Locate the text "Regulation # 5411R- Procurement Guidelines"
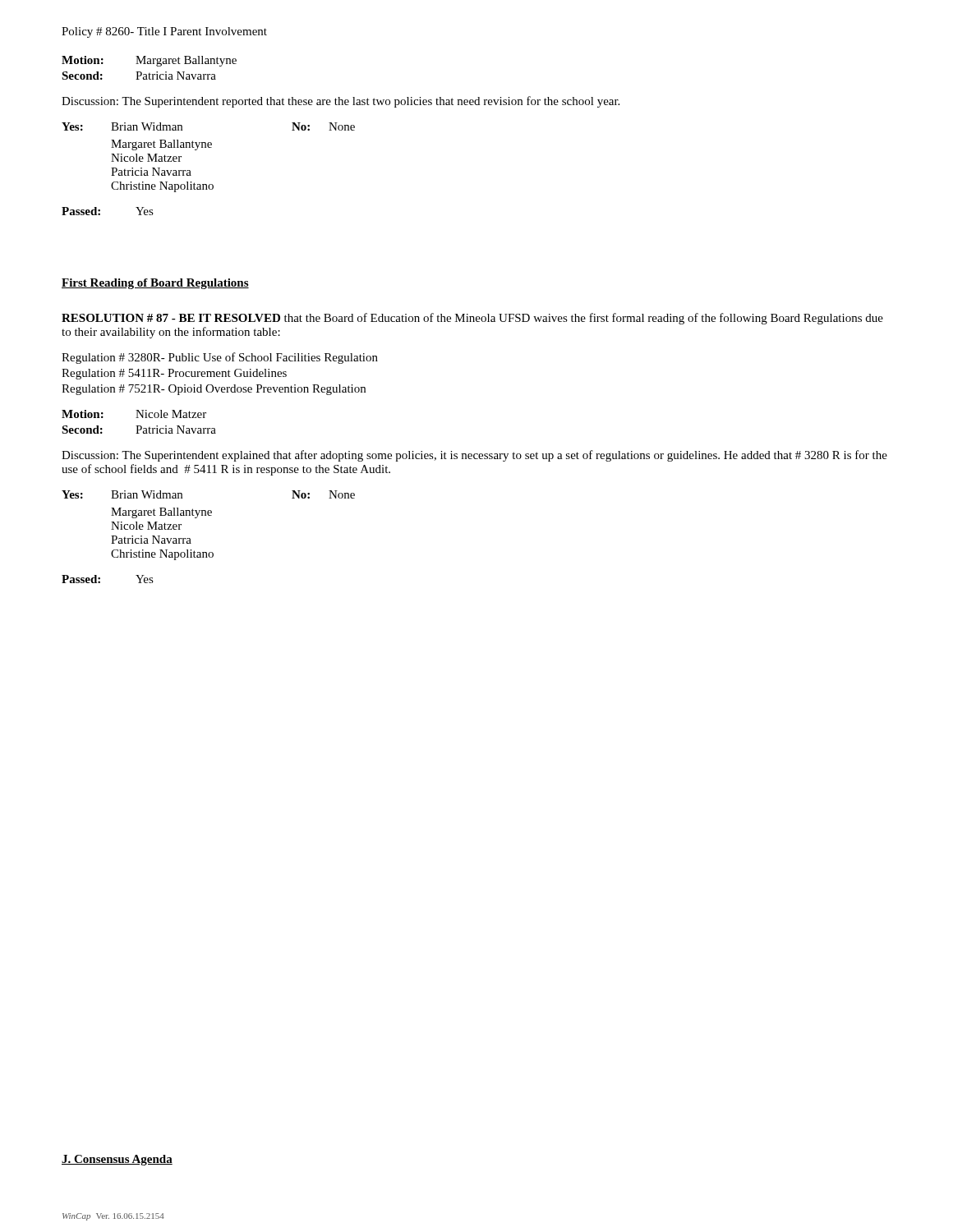This screenshot has height=1232, width=953. [x=174, y=373]
